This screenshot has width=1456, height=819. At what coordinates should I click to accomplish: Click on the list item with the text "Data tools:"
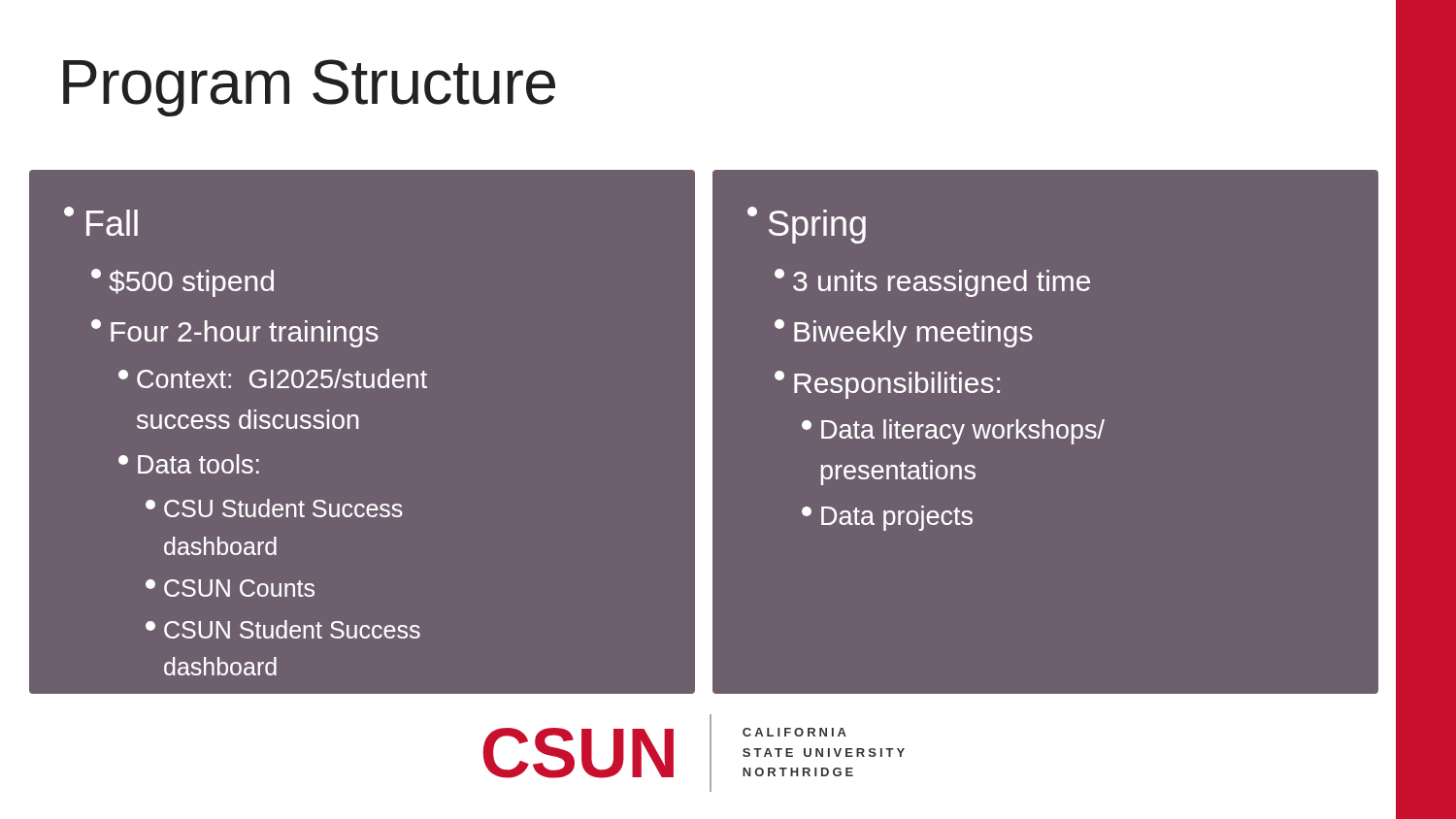[190, 466]
